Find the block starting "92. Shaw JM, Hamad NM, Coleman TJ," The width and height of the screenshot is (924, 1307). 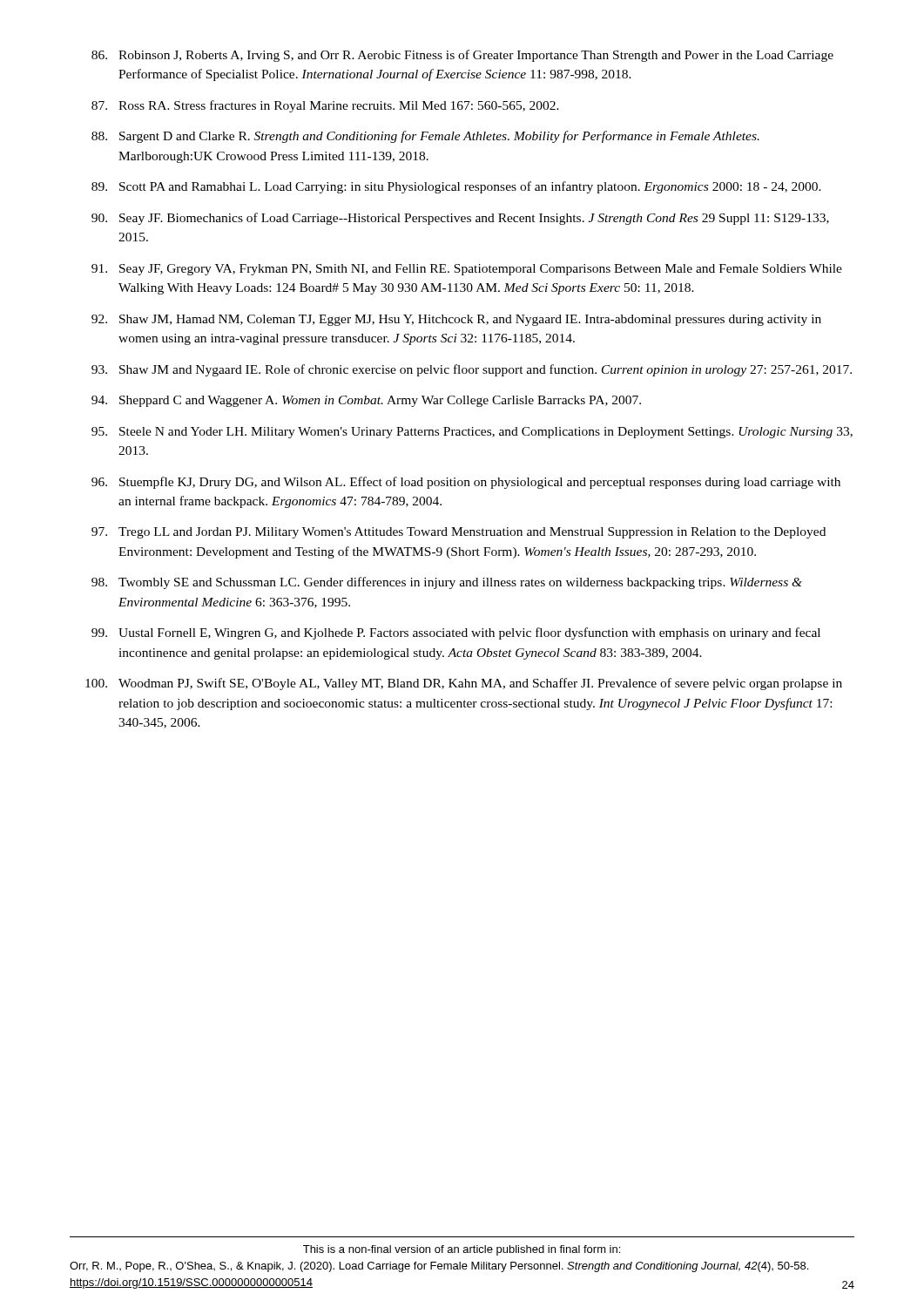462,329
